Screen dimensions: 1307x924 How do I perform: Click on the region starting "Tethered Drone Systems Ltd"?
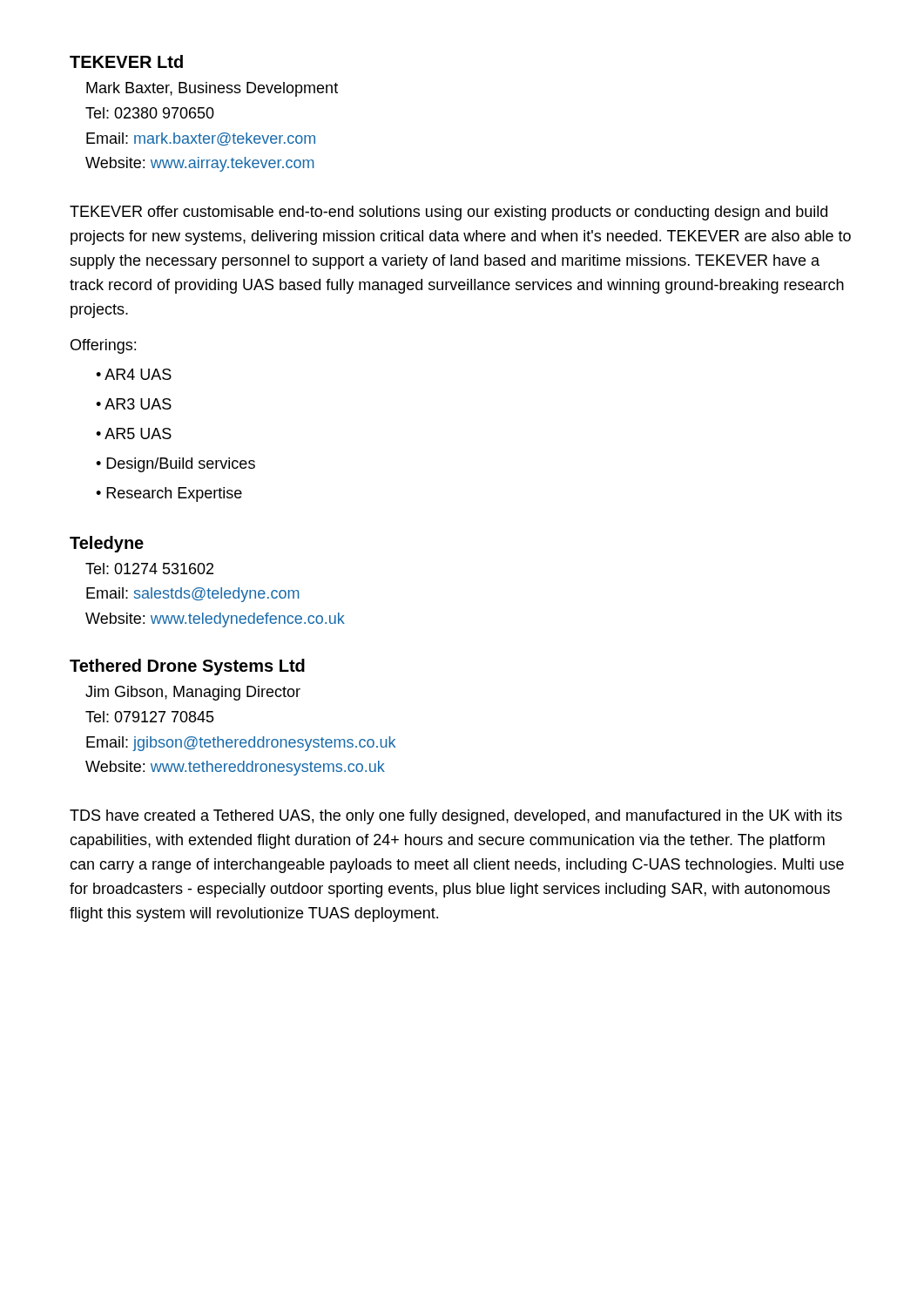(188, 666)
